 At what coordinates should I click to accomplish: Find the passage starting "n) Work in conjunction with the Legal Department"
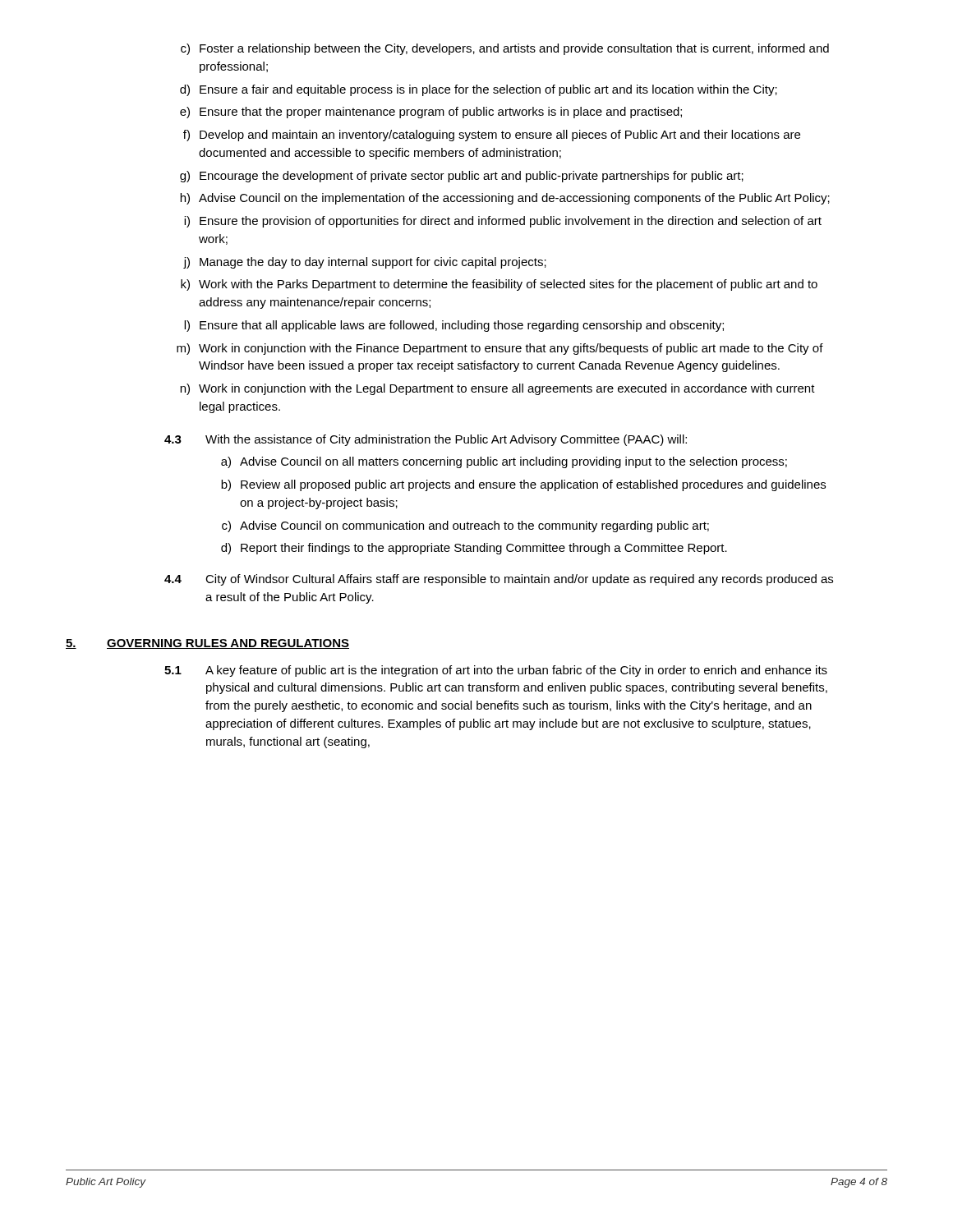pos(501,397)
